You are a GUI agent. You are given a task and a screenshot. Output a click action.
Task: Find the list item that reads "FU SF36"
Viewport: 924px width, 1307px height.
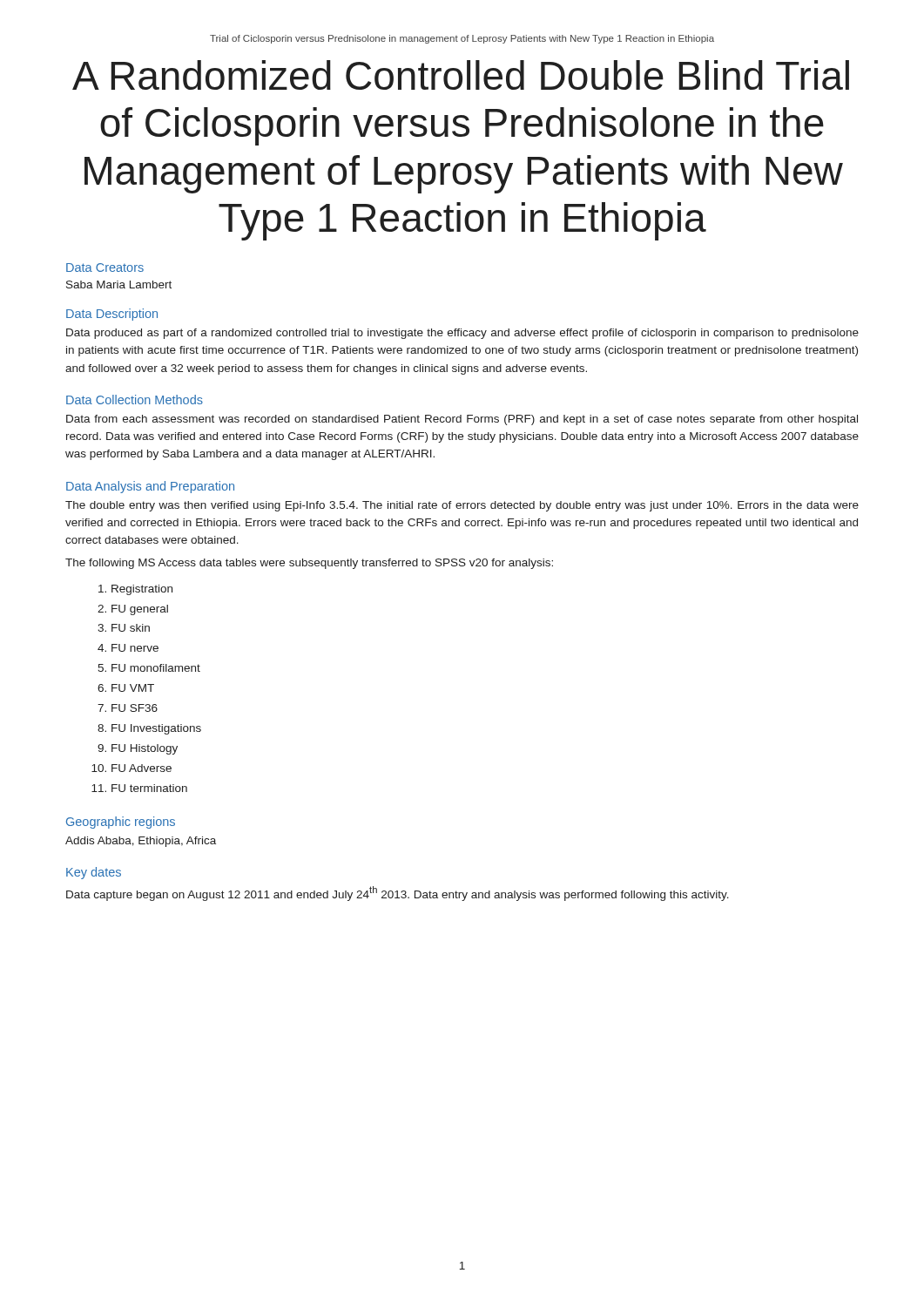134,708
